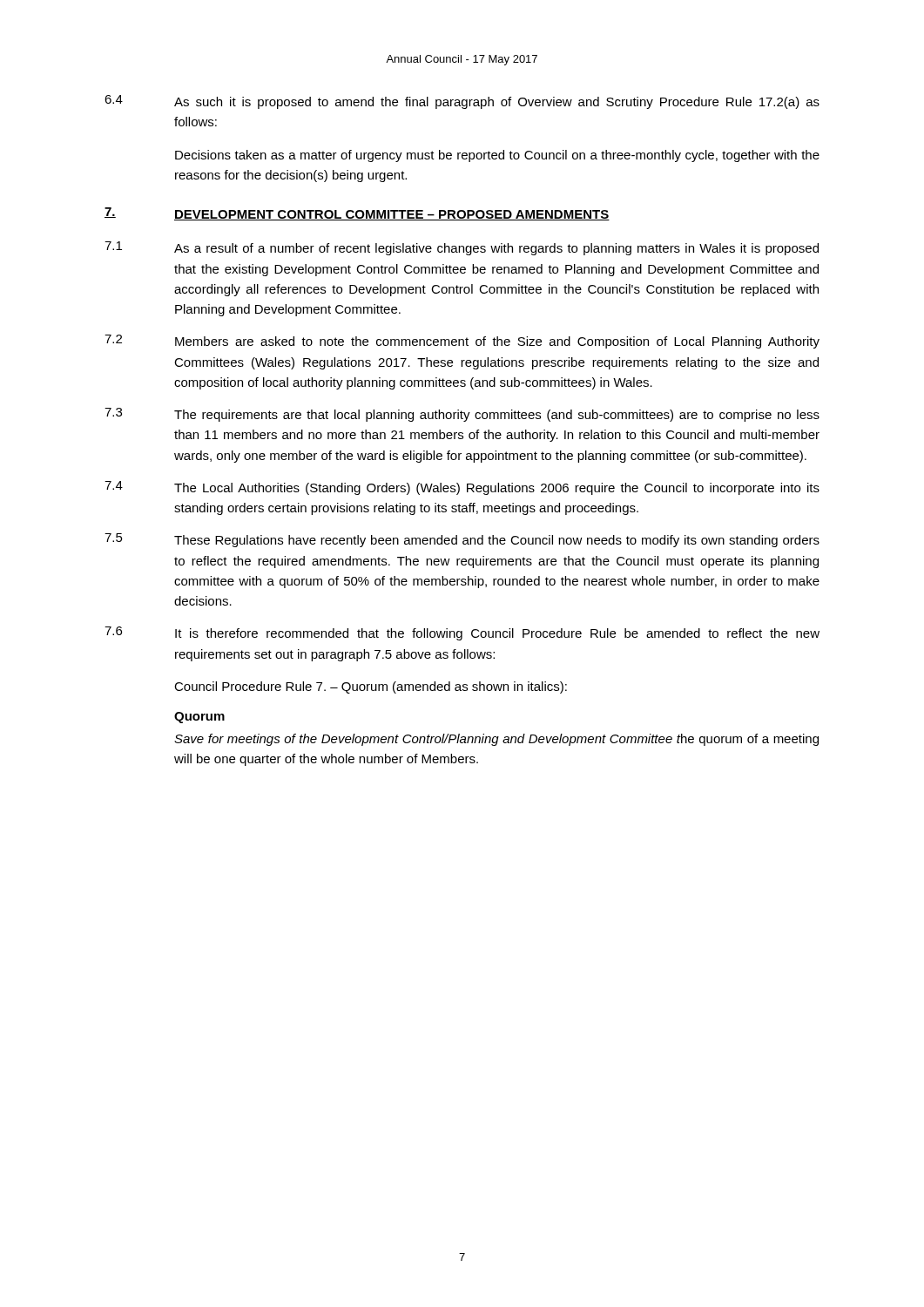Find the region starting "7.1 As a result of a number of"
This screenshot has width=924, height=1307.
tap(462, 279)
